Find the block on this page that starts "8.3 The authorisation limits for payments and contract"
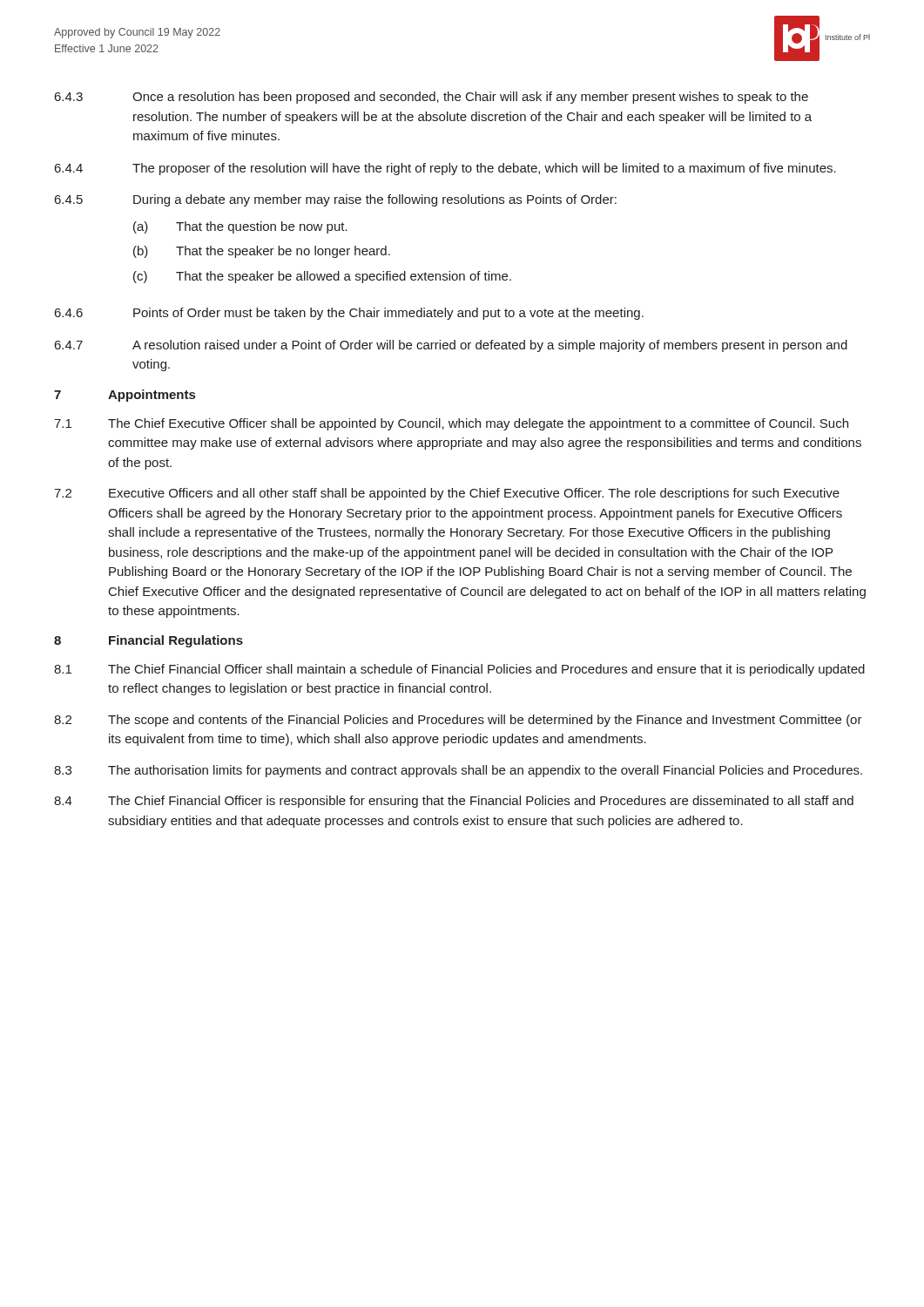 [x=462, y=770]
